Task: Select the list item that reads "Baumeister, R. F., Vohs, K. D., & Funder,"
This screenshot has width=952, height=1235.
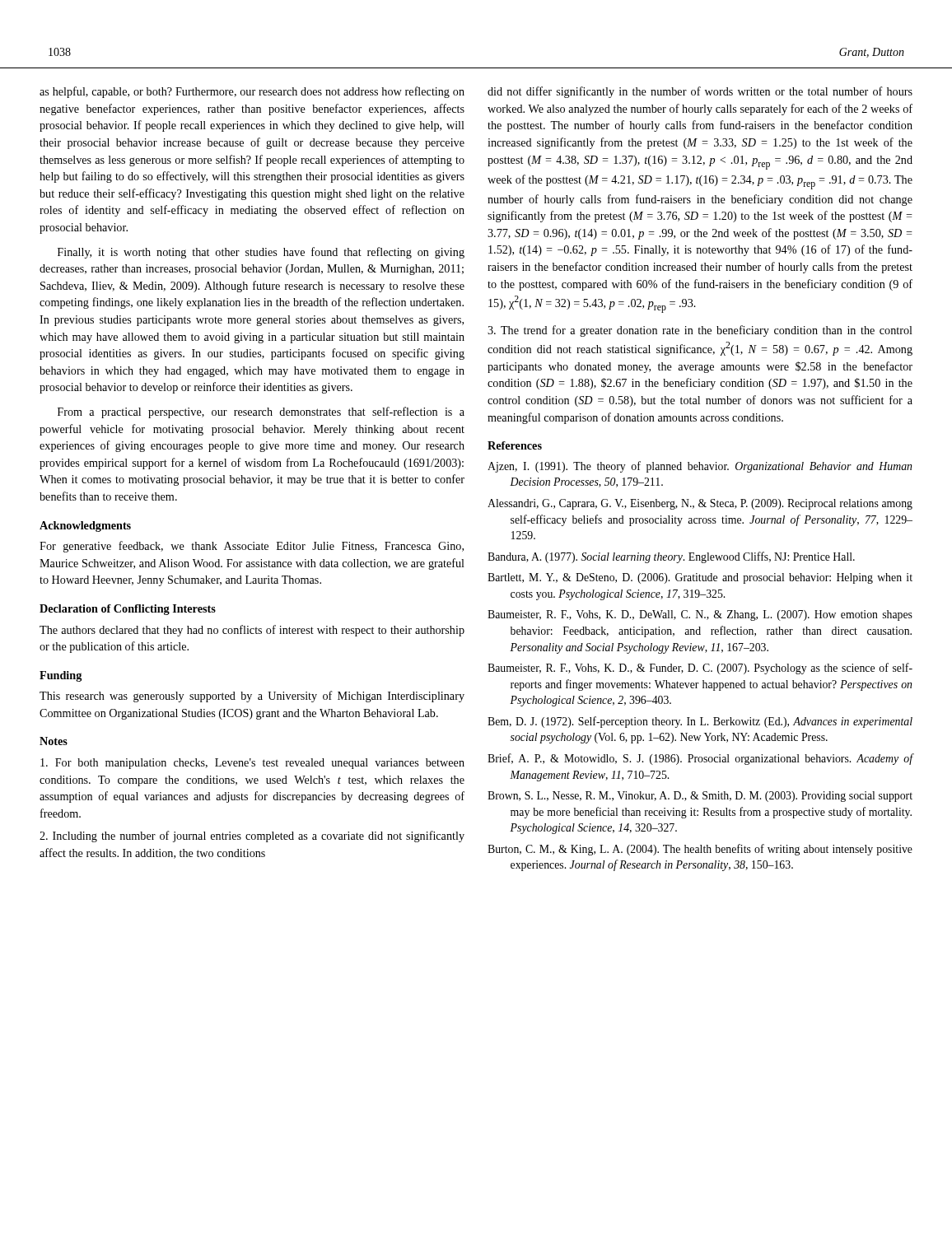Action: coord(700,685)
